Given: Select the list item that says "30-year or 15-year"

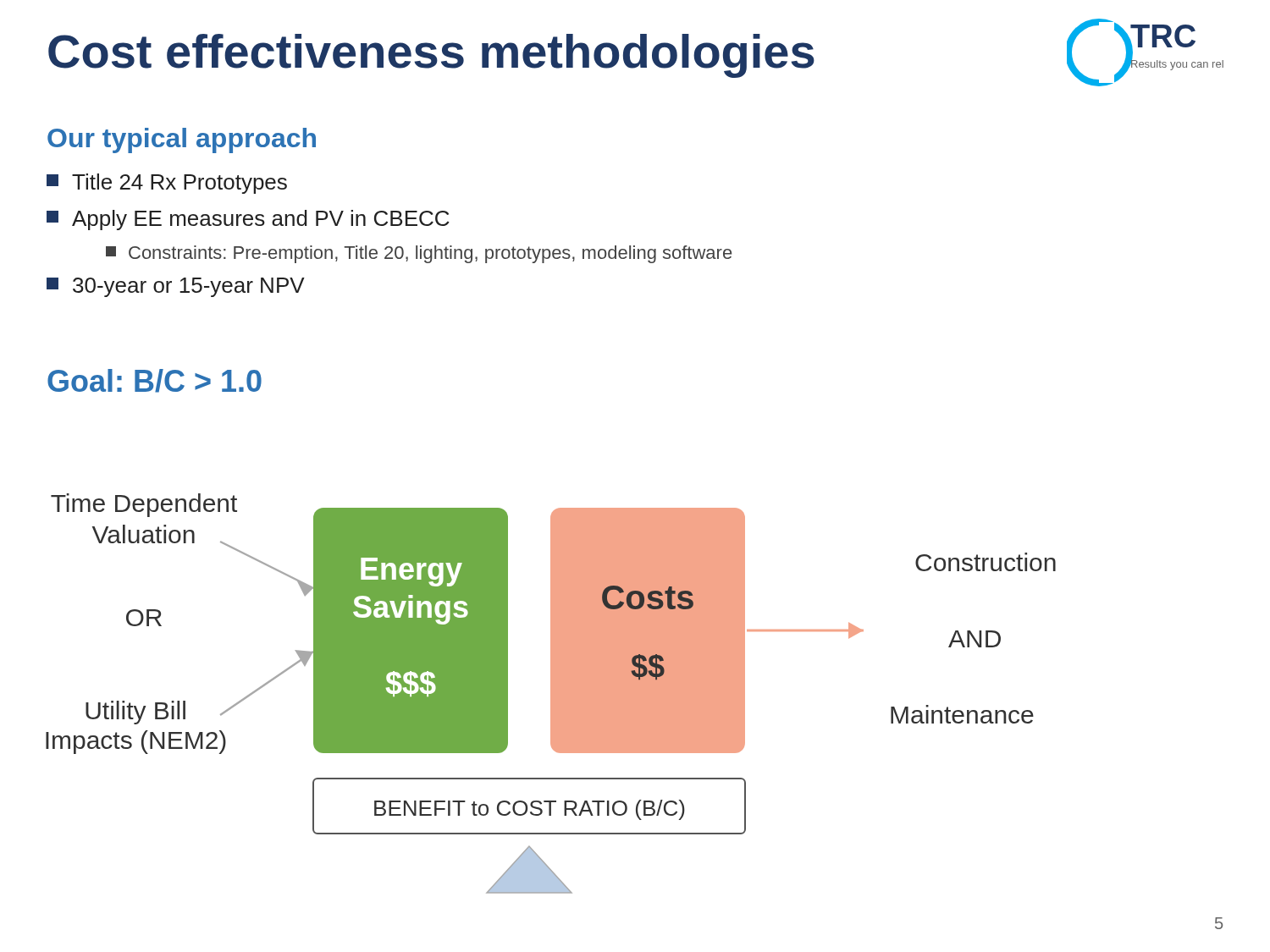Looking at the screenshot, I should [x=176, y=286].
